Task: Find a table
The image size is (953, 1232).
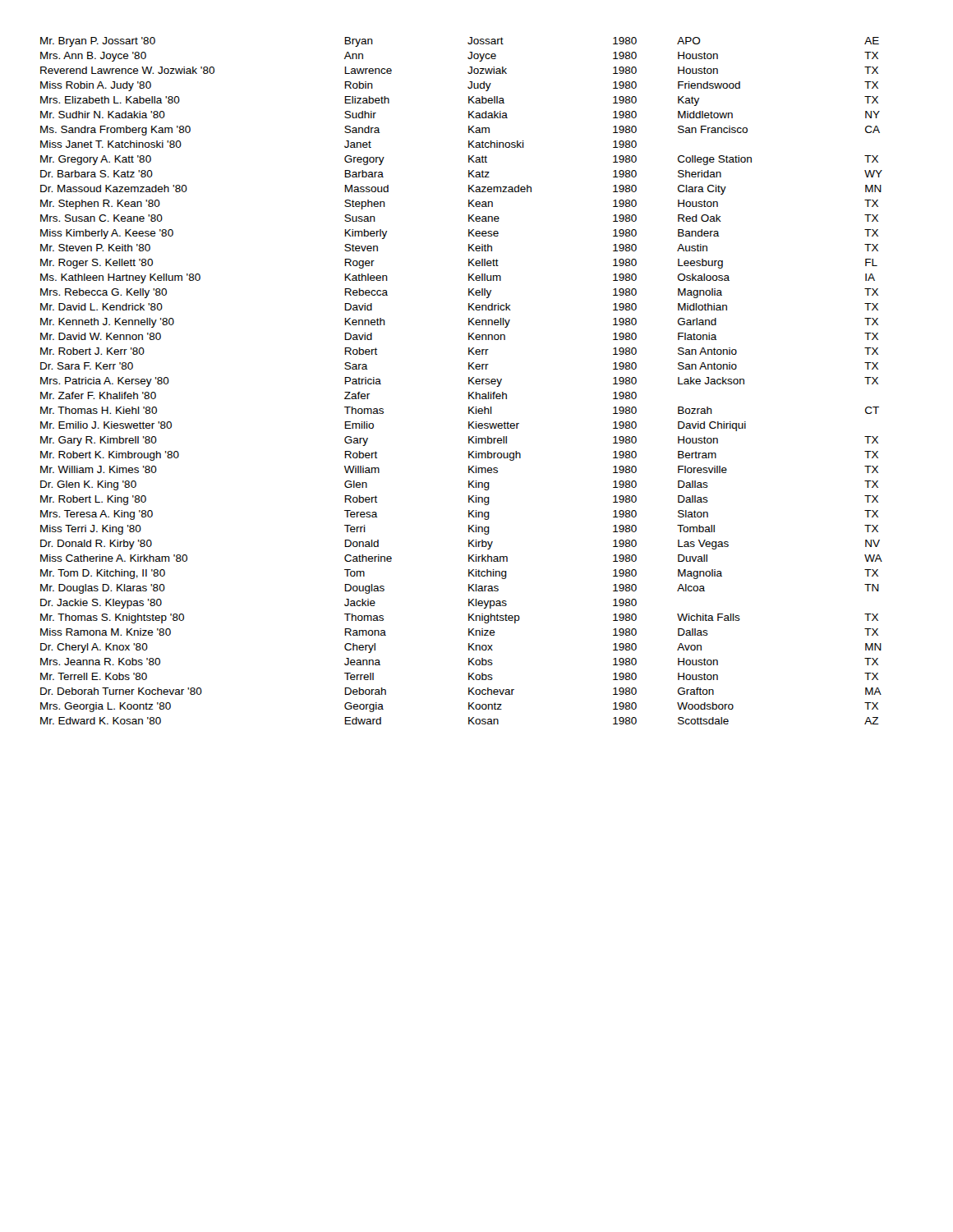Action: coord(476,380)
